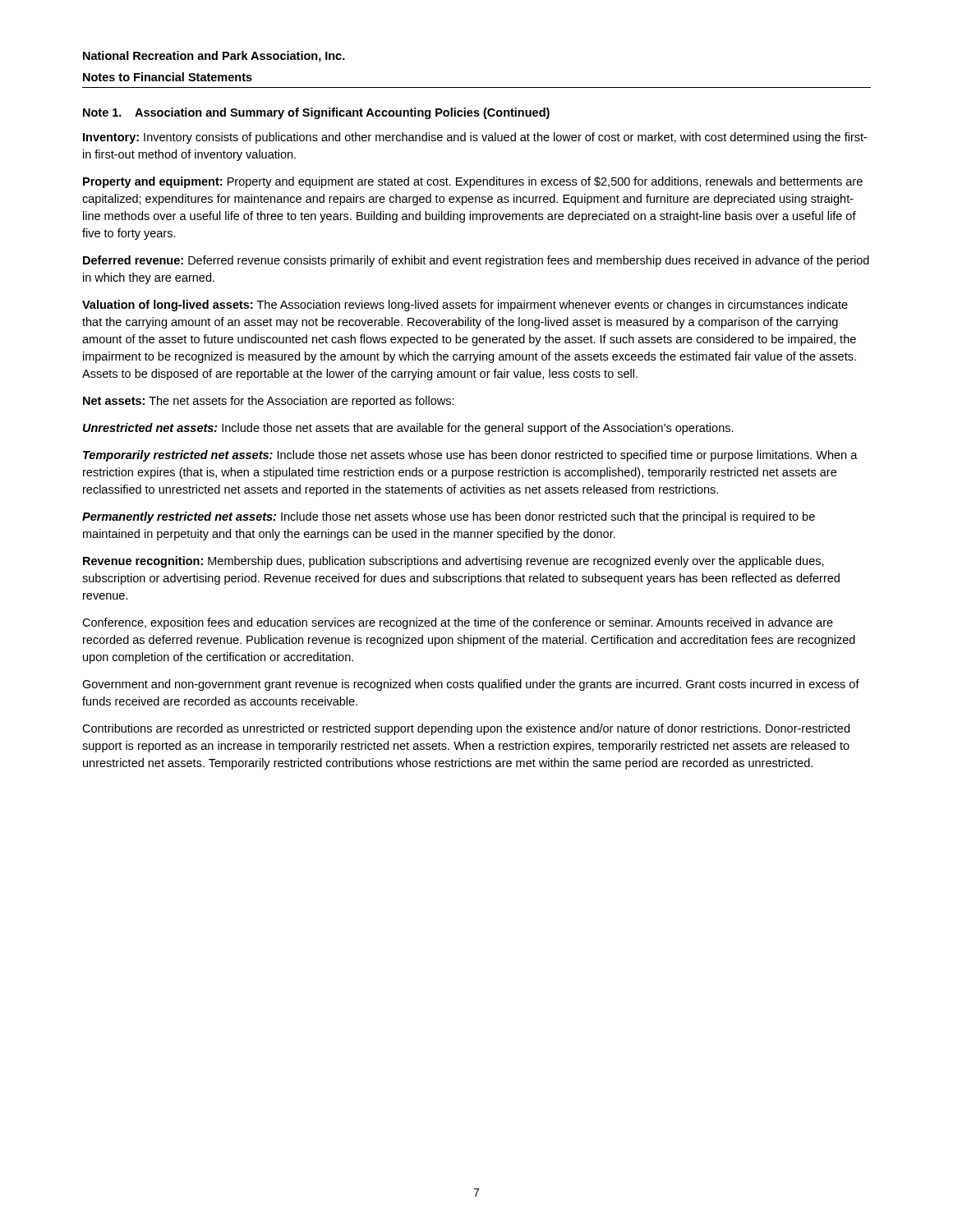Image resolution: width=953 pixels, height=1232 pixels.
Task: Click on the block starting "Valuation of long-lived assets:"
Action: [469, 339]
